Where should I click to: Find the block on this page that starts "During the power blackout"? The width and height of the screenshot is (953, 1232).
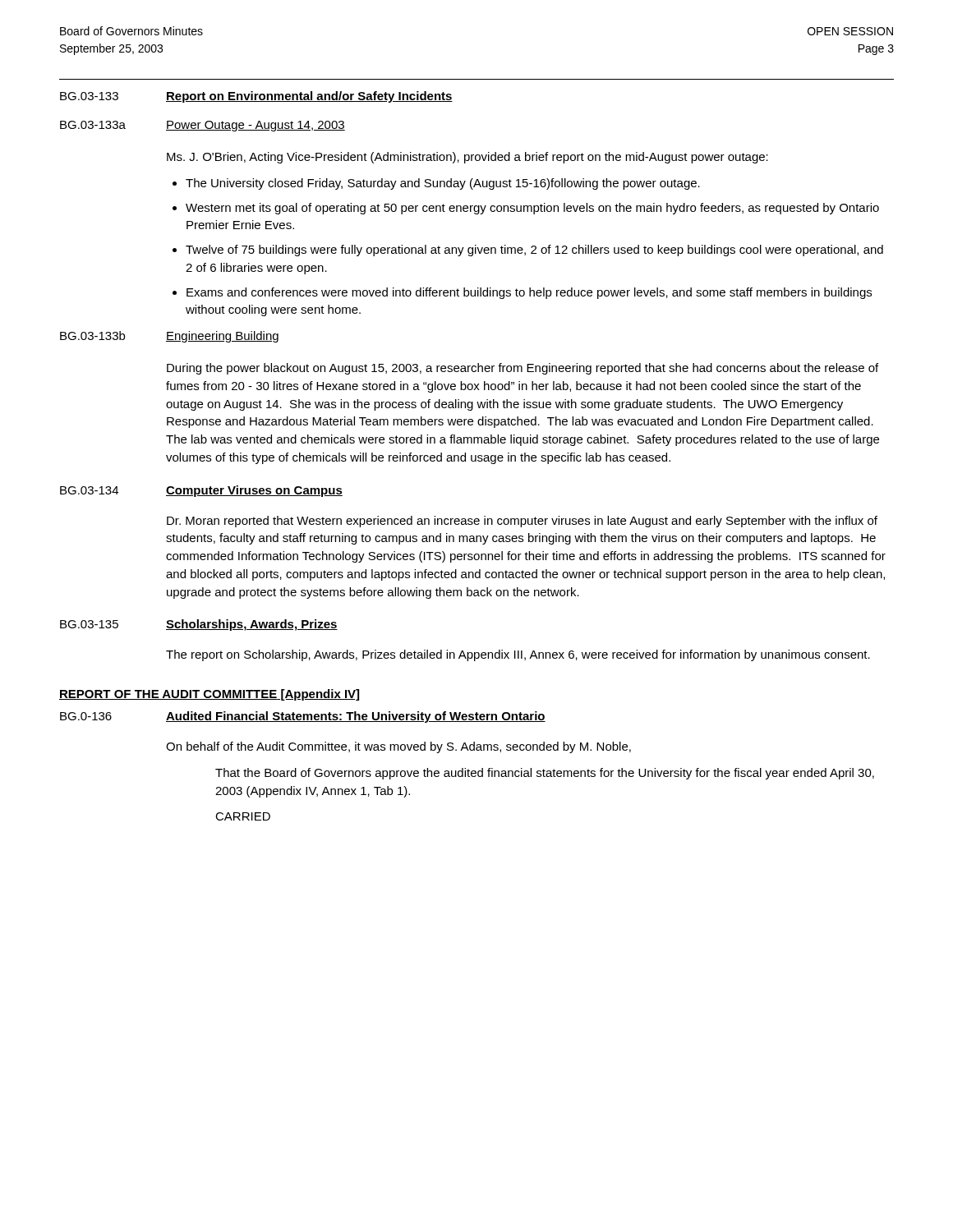(523, 412)
